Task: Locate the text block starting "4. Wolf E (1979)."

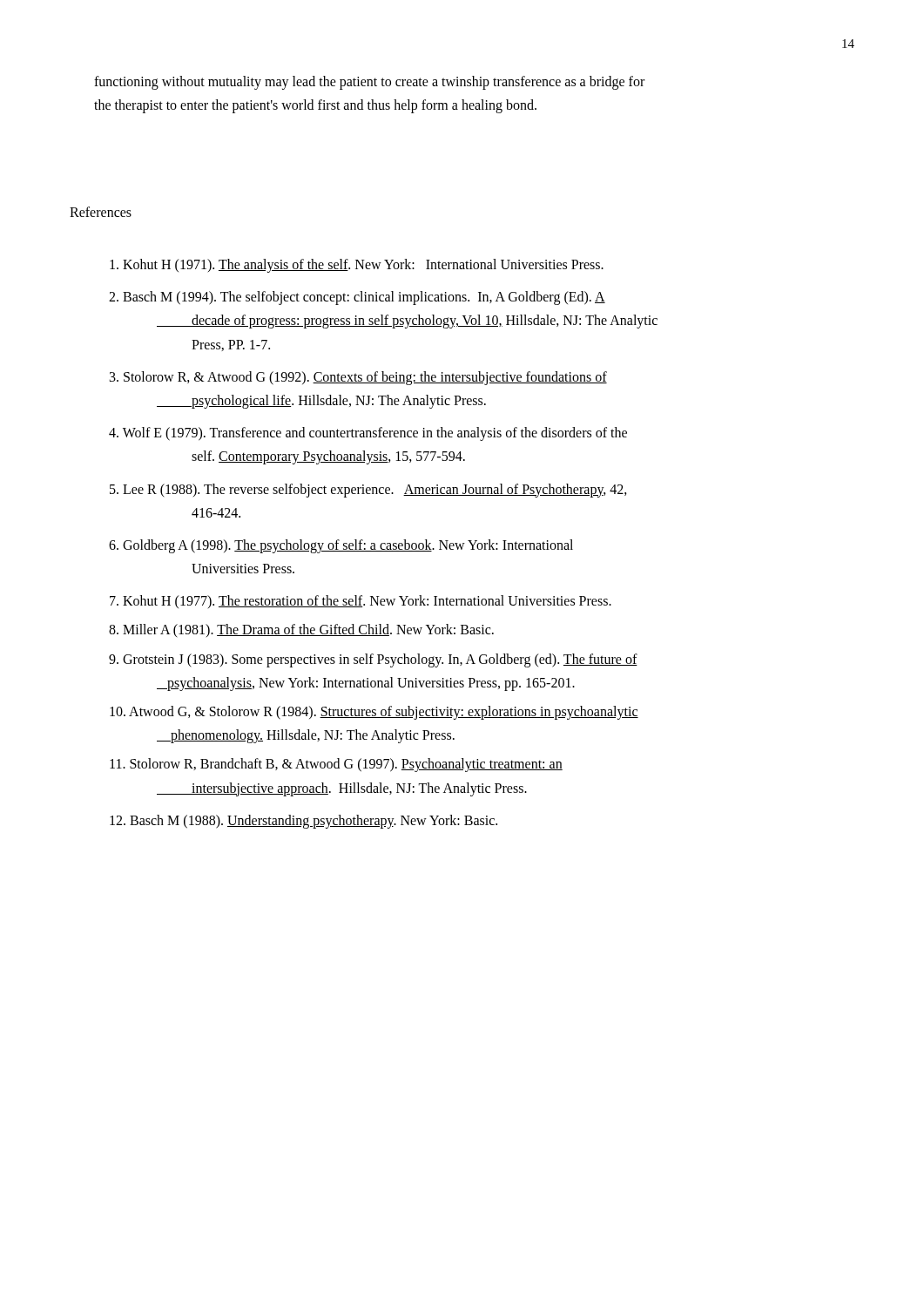Action: tap(368, 445)
